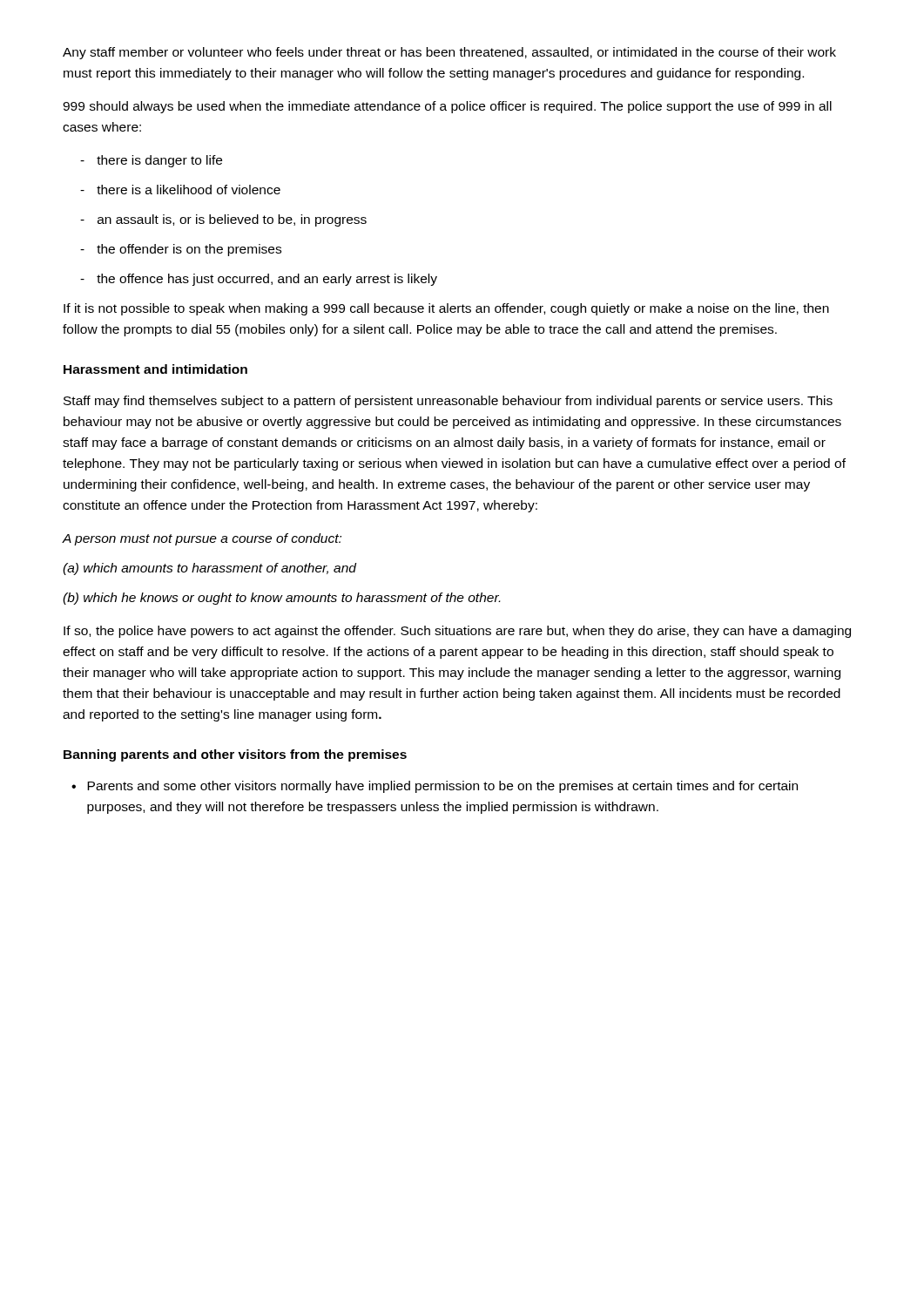Locate the block of text that opens with "• Parents and"

pyautogui.click(x=466, y=797)
